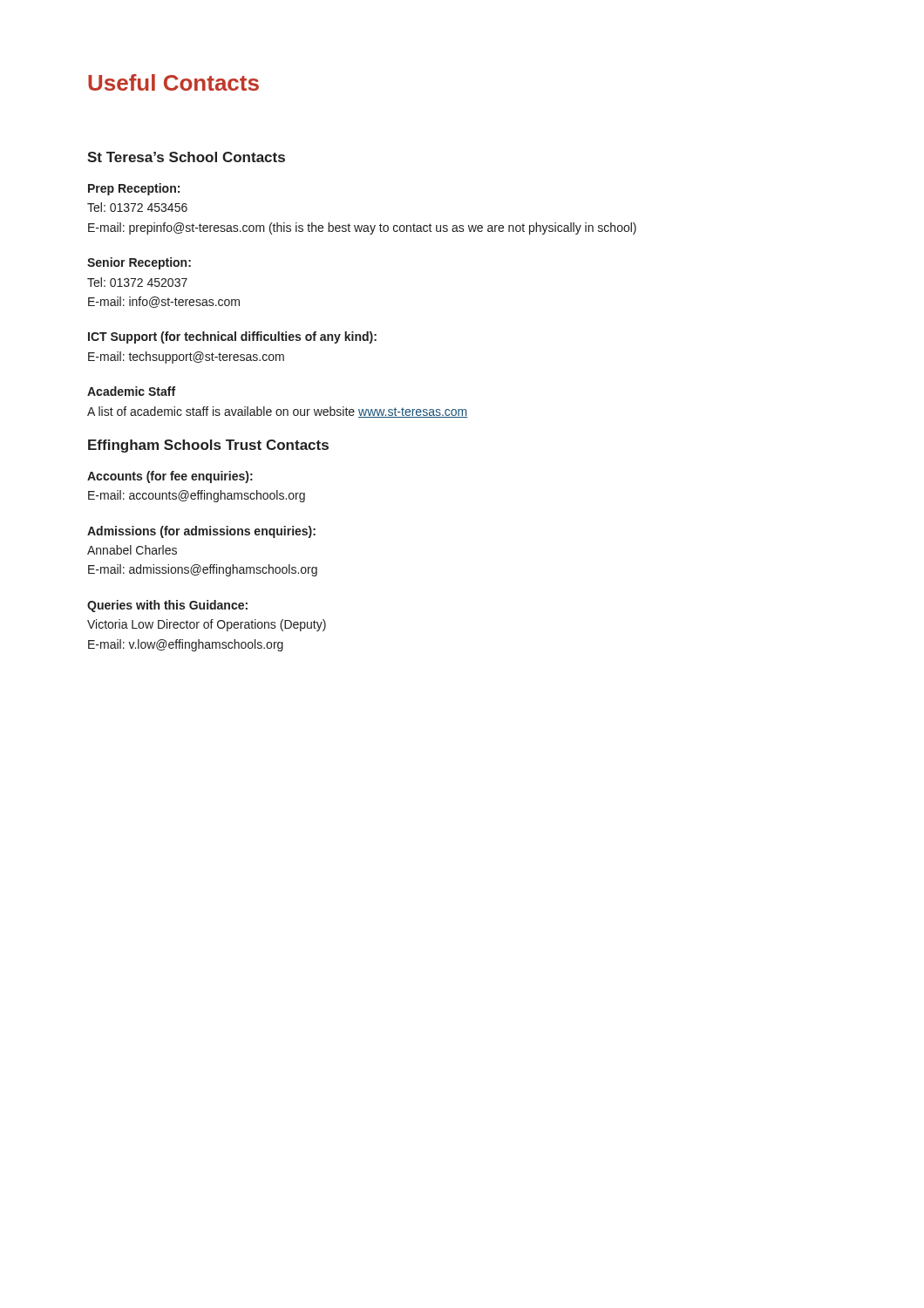Viewport: 924px width, 1308px height.
Task: Click on the section header with the text "St Teresa’s School"
Action: [186, 157]
